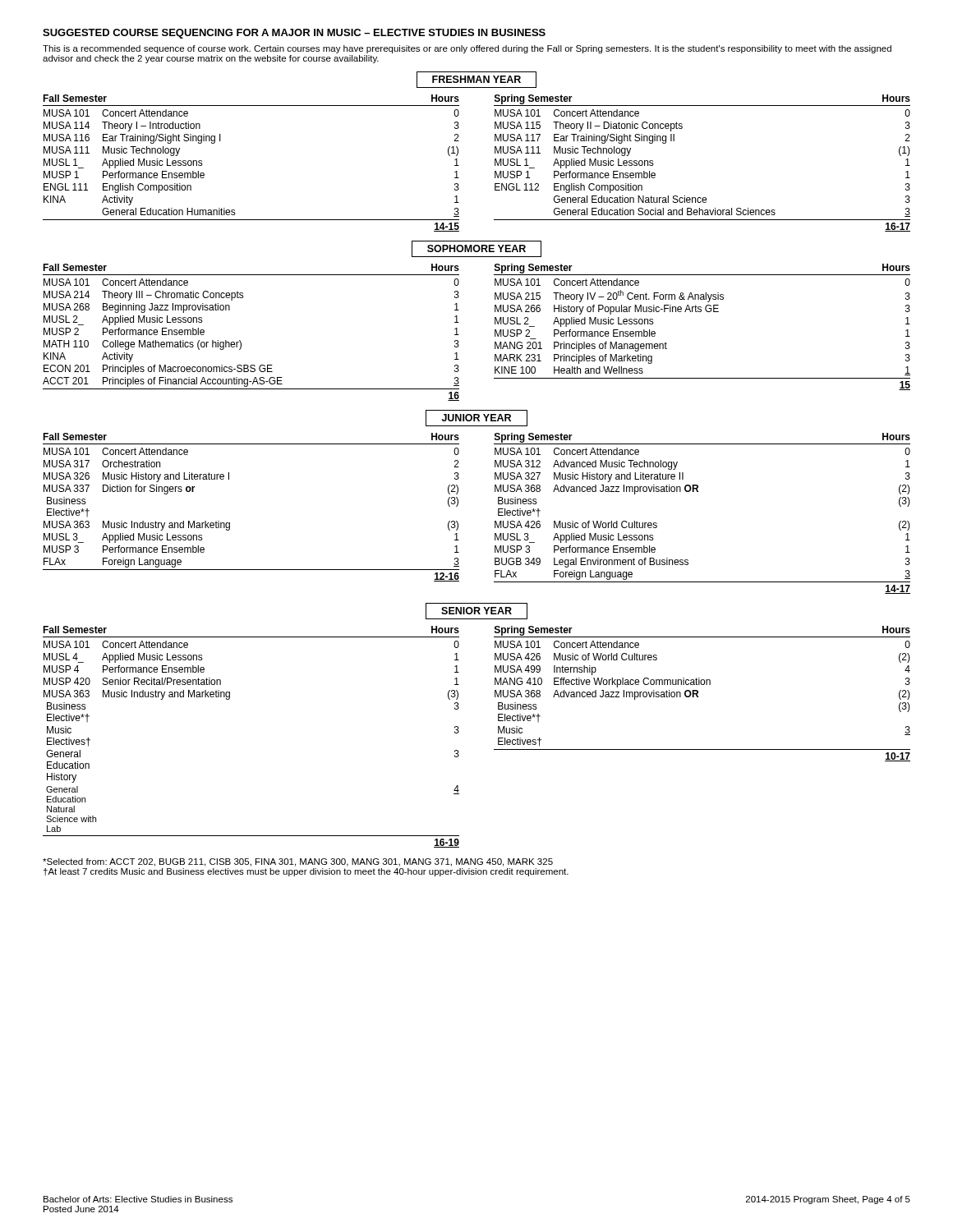The image size is (953, 1232).
Task: Locate the passage starting "SENIOR YEAR"
Action: [x=476, y=611]
